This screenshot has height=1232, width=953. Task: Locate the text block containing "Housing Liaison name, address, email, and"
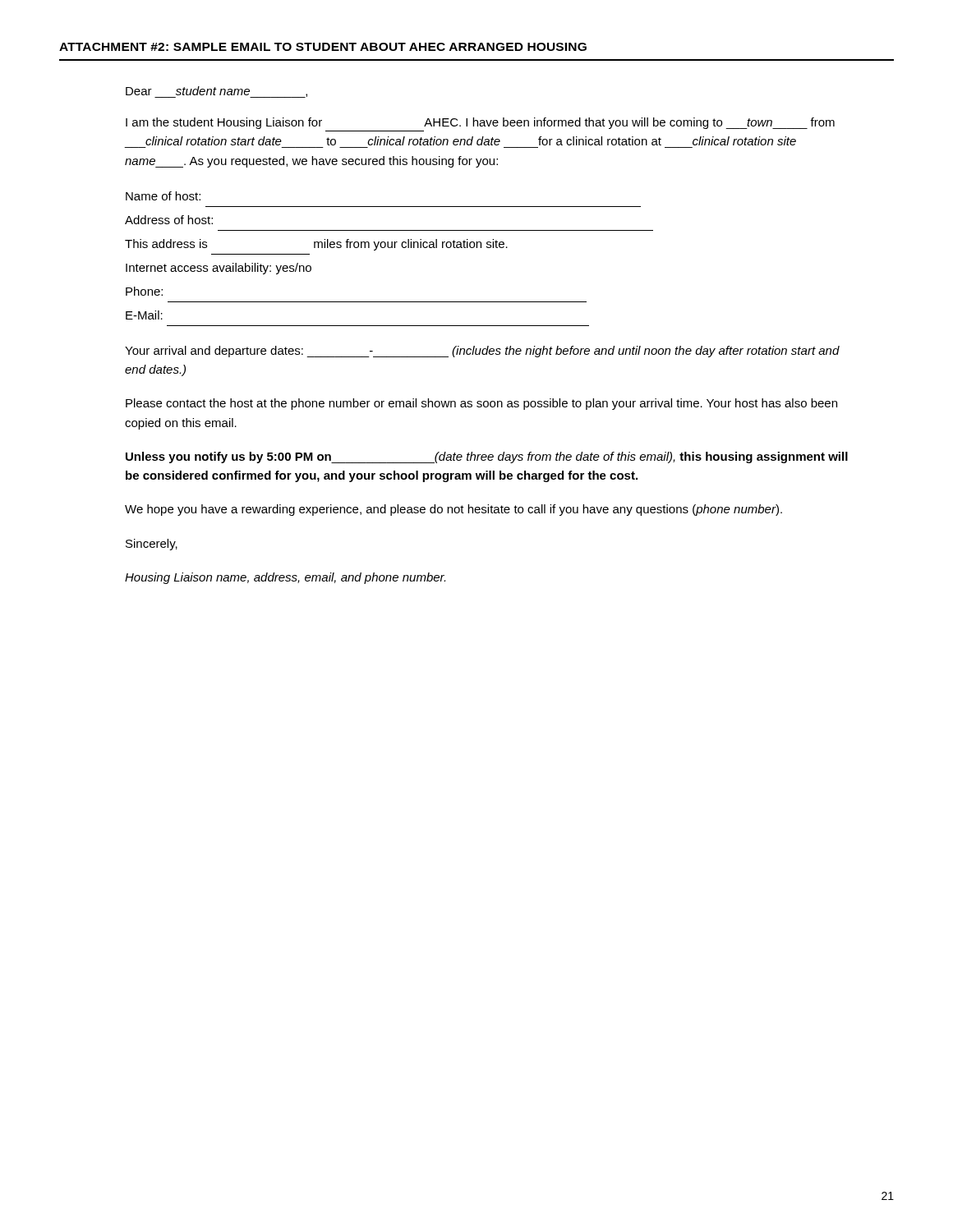point(286,577)
